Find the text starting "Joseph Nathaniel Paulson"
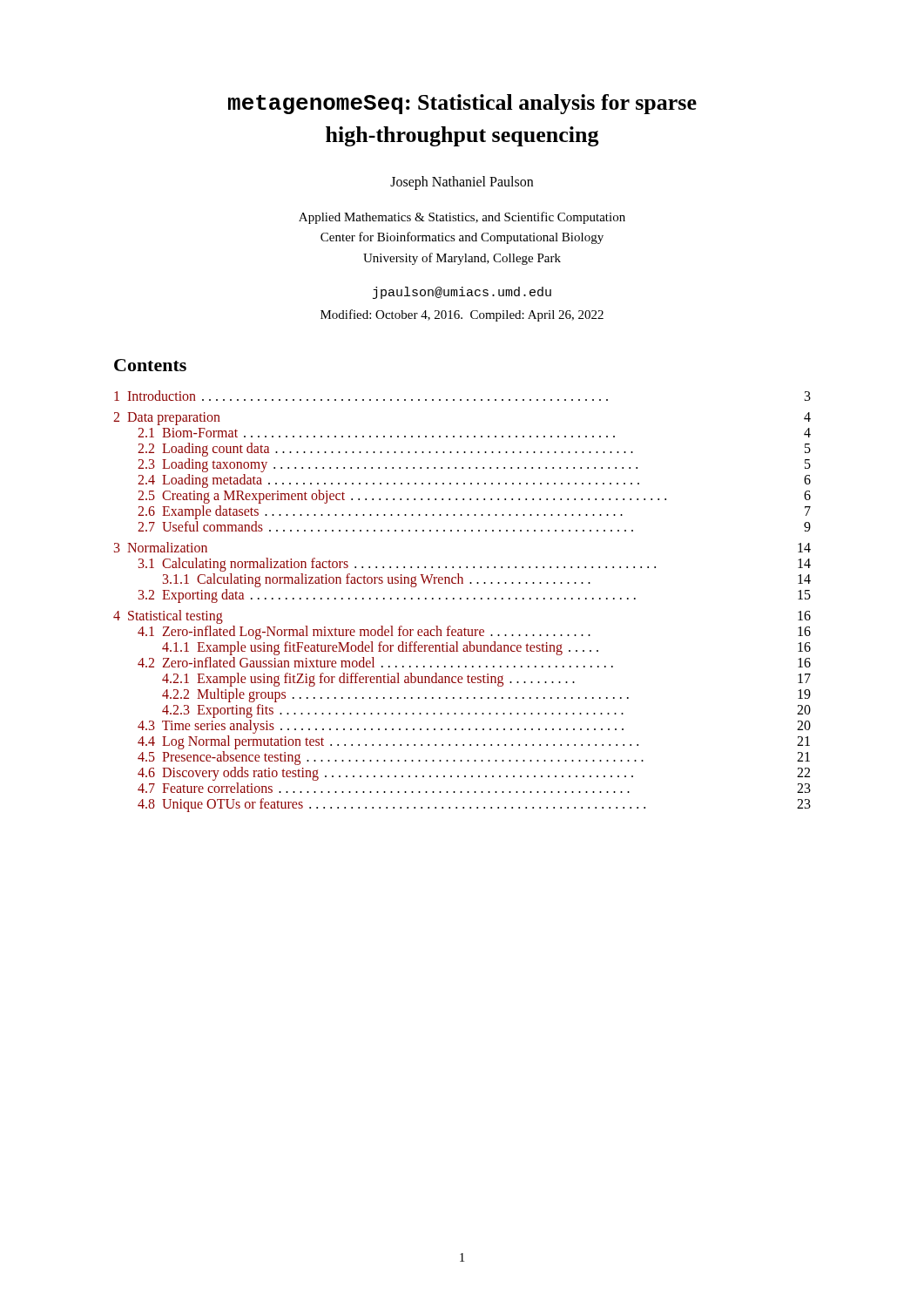Image resolution: width=924 pixels, height=1307 pixels. [462, 182]
